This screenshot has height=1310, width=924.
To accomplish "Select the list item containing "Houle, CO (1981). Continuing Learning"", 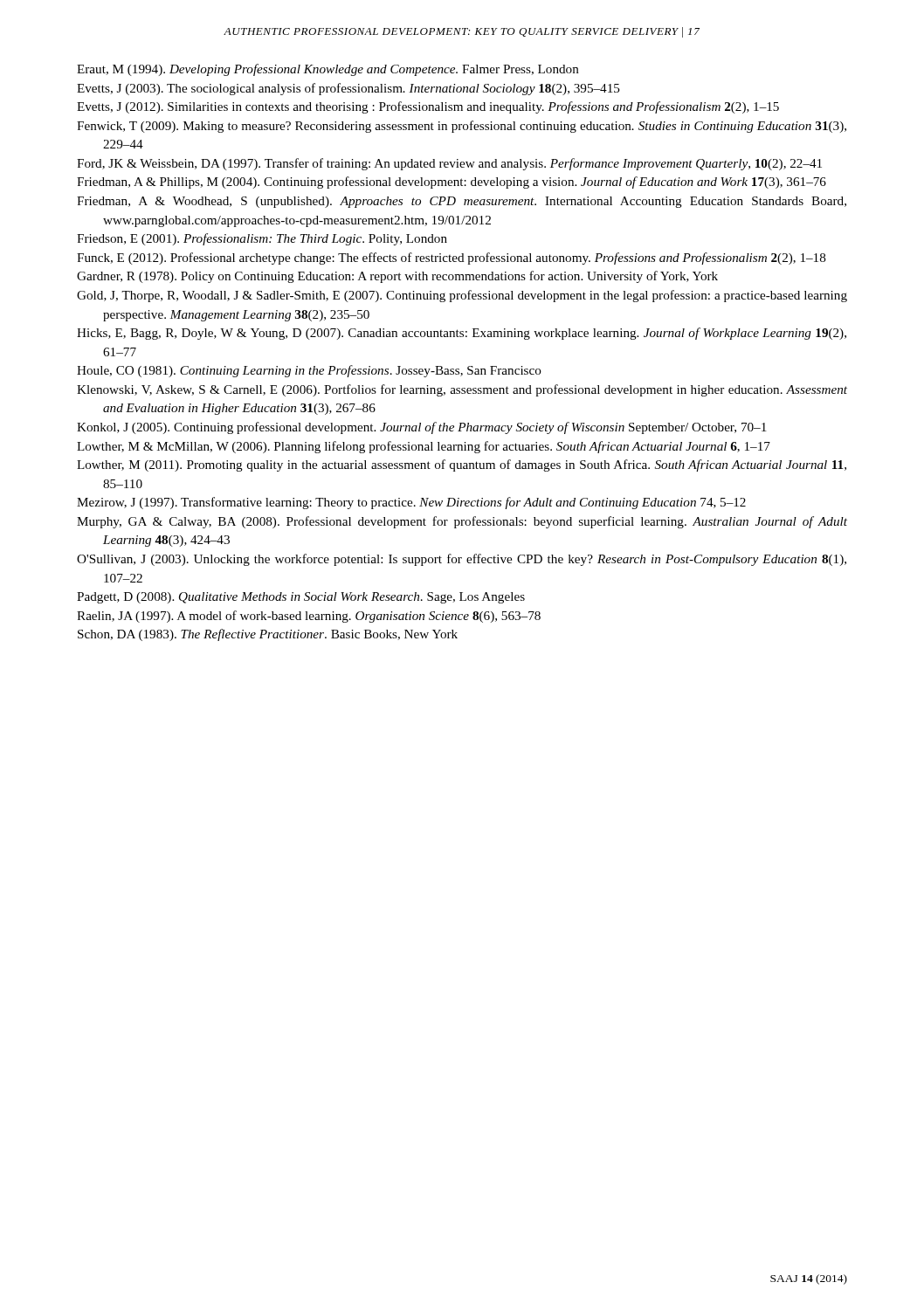I will 309,370.
